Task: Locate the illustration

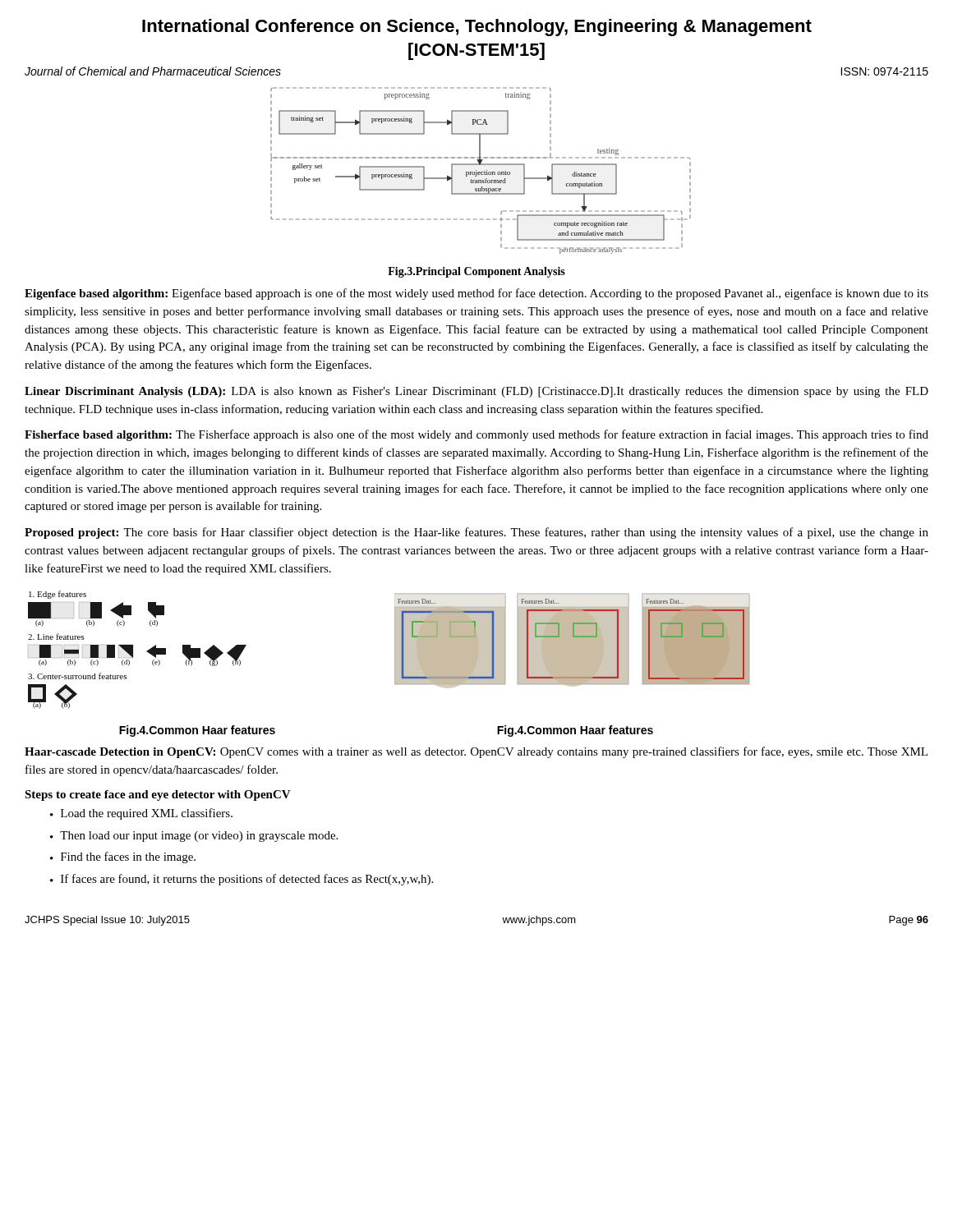Action: (197, 653)
